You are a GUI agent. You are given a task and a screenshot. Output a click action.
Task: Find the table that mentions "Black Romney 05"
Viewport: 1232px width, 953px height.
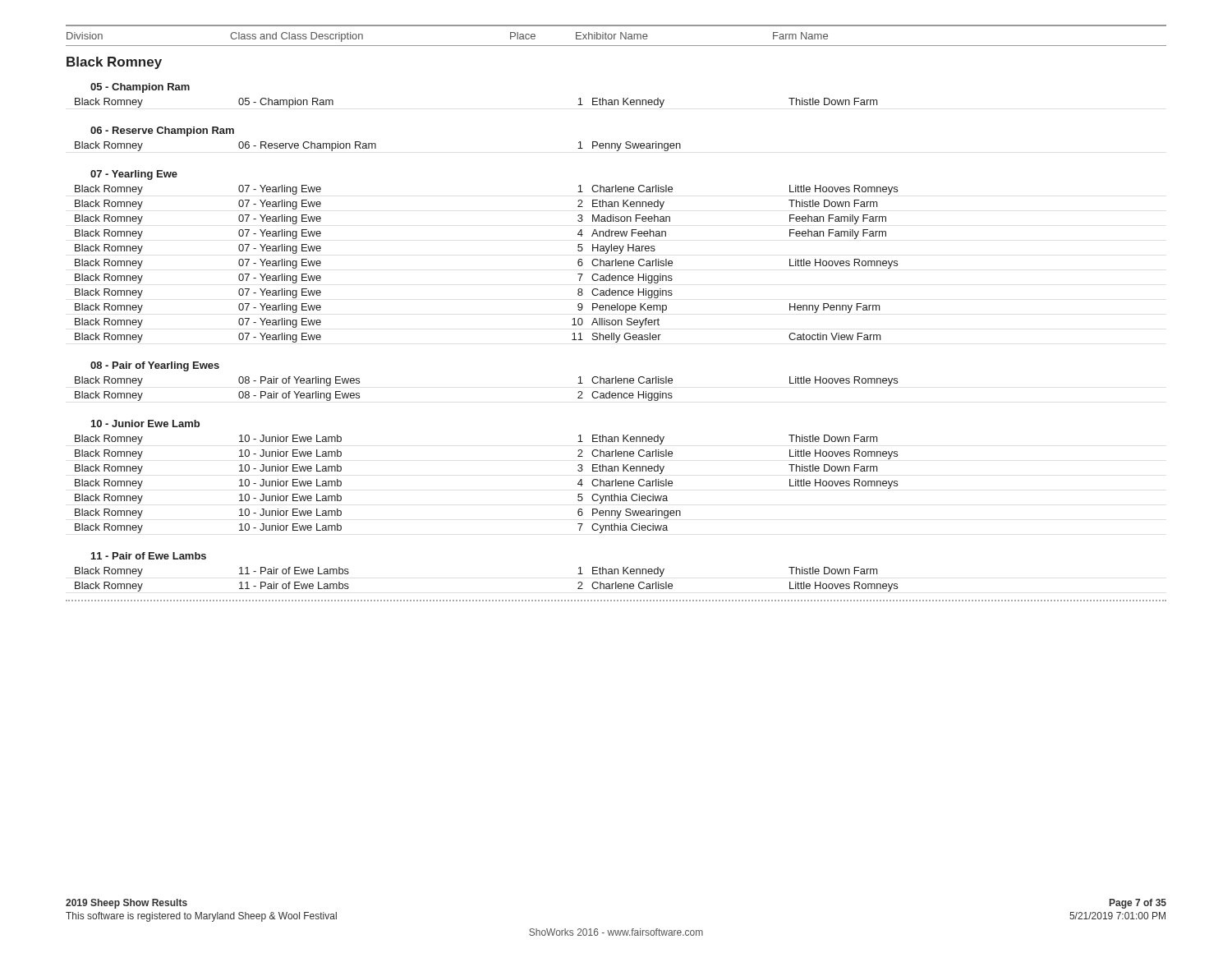[x=616, y=102]
